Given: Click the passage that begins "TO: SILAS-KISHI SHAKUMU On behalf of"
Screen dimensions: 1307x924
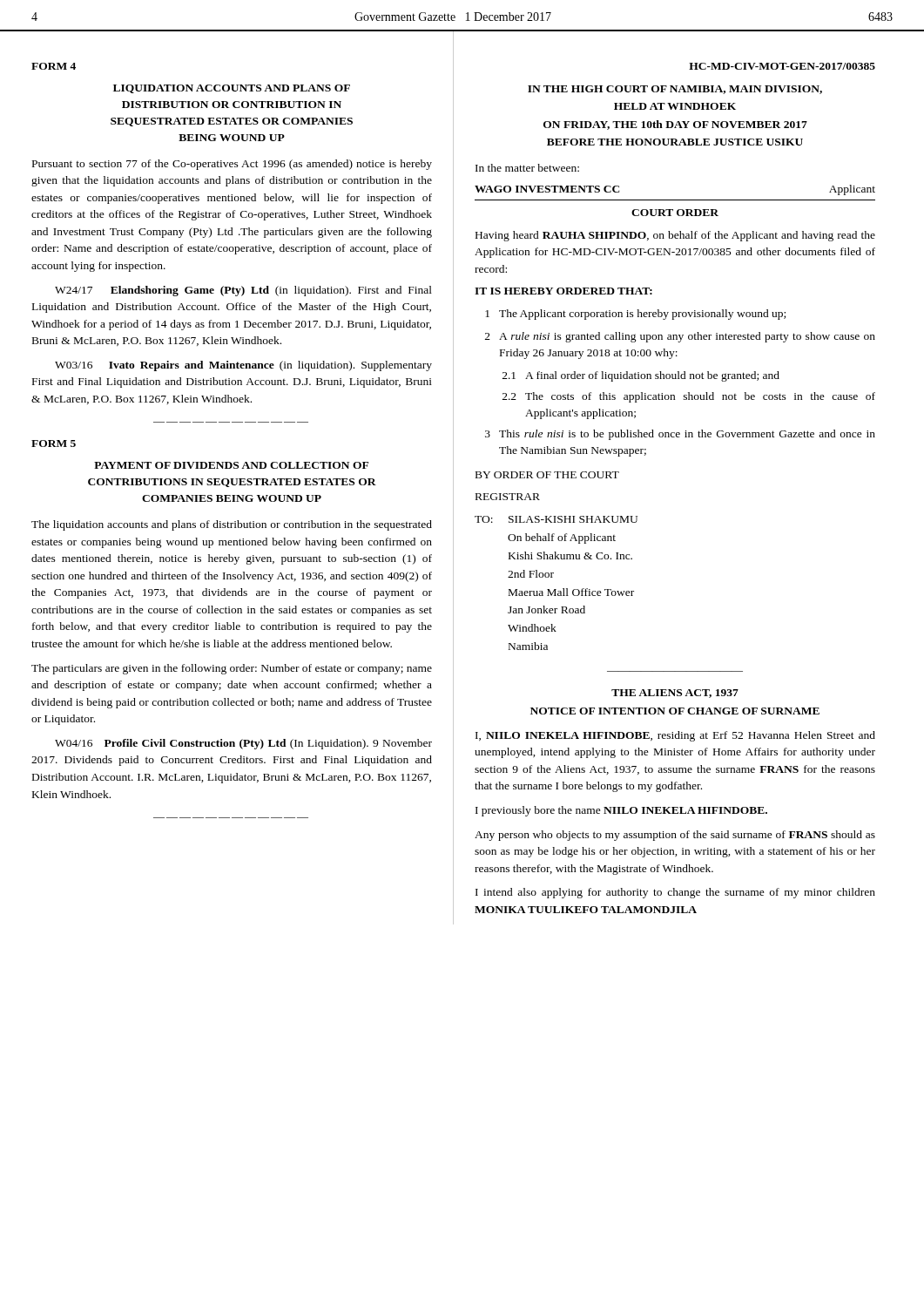Looking at the screenshot, I should pos(556,519).
